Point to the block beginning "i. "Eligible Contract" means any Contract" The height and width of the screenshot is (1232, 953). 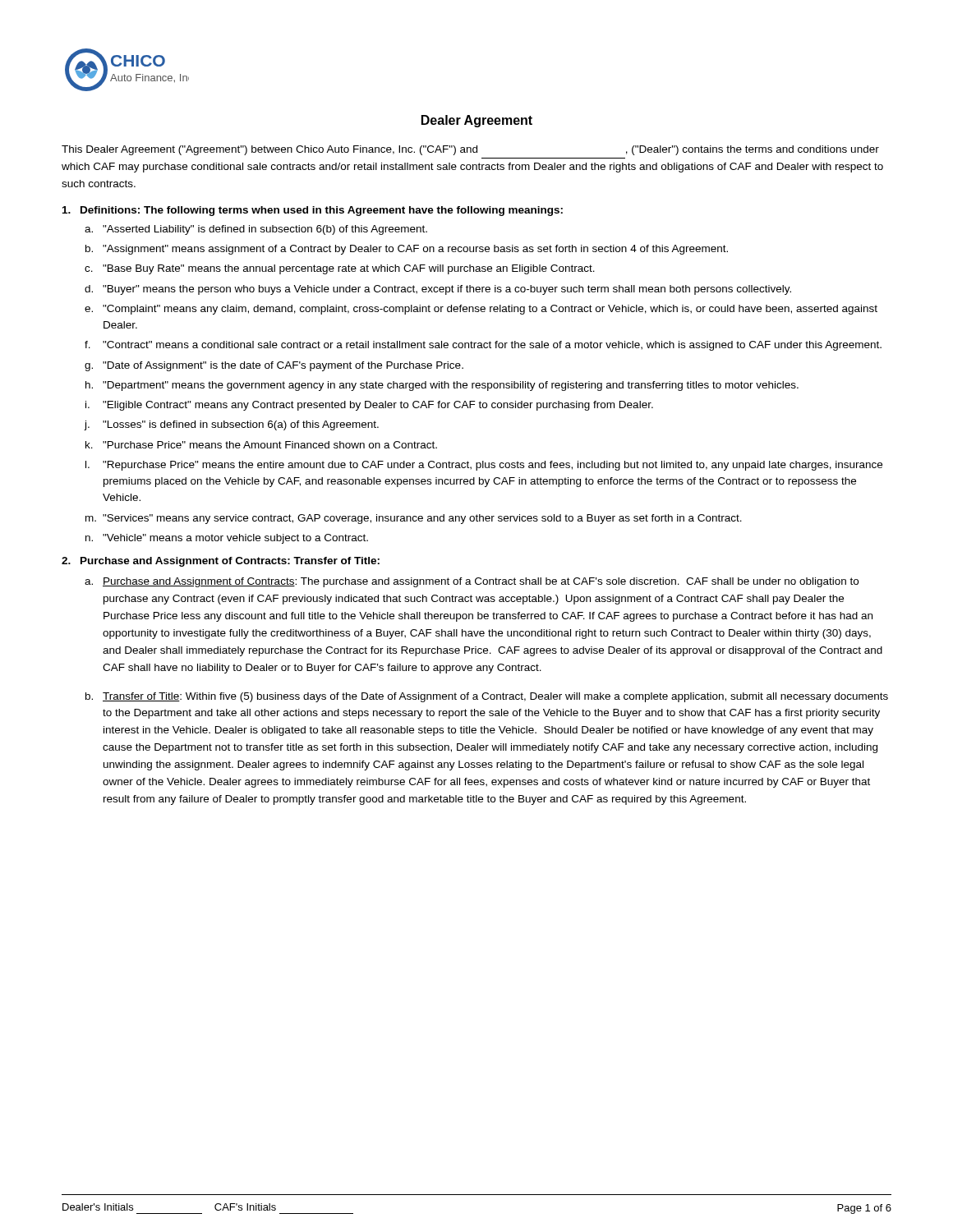coord(369,405)
